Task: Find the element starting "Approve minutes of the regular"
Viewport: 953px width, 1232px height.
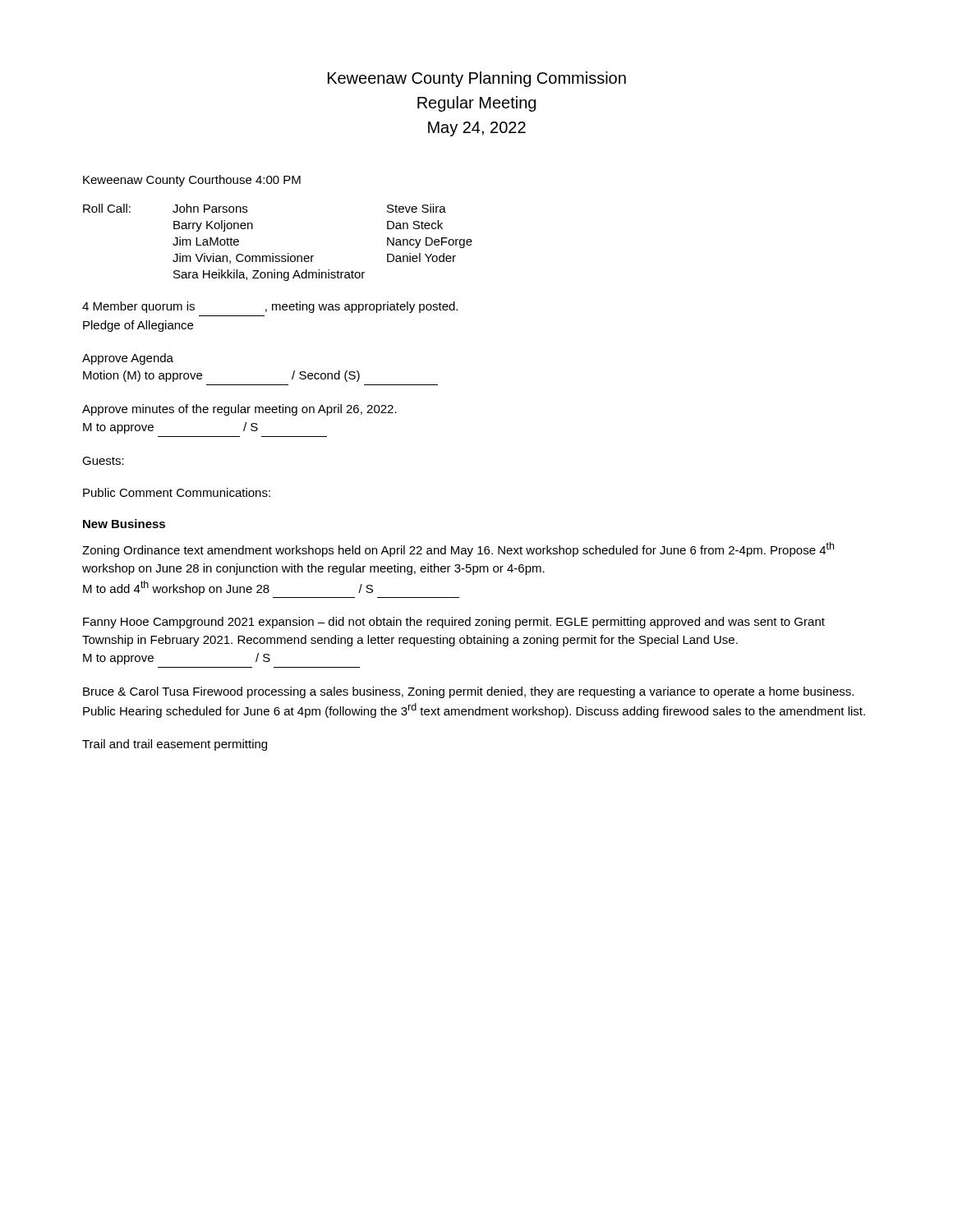Action: click(x=240, y=419)
